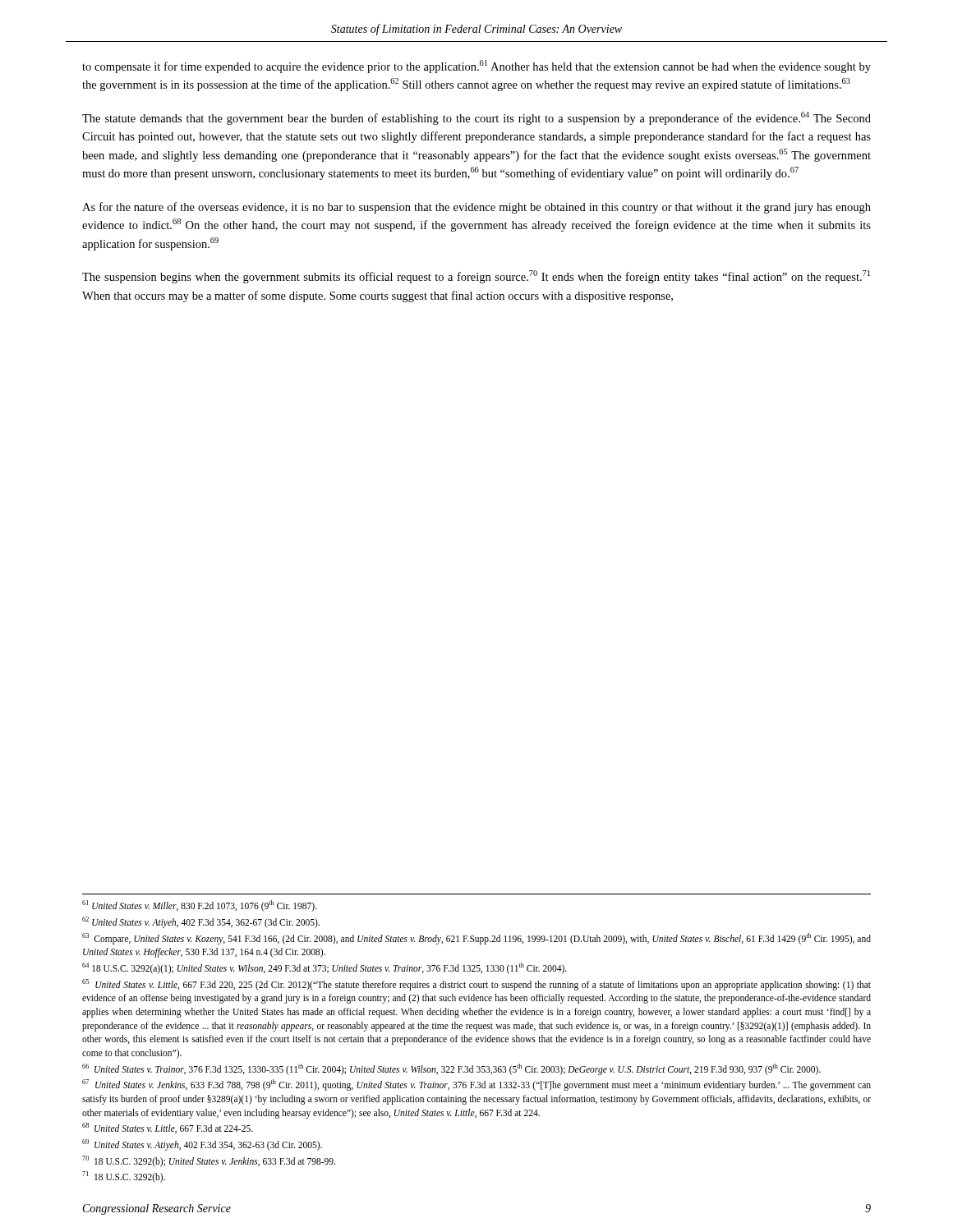Screen dimensions: 1232x953
Task: Locate the text "71 18 U.S.C. 3292(b)."
Action: click(x=124, y=1176)
